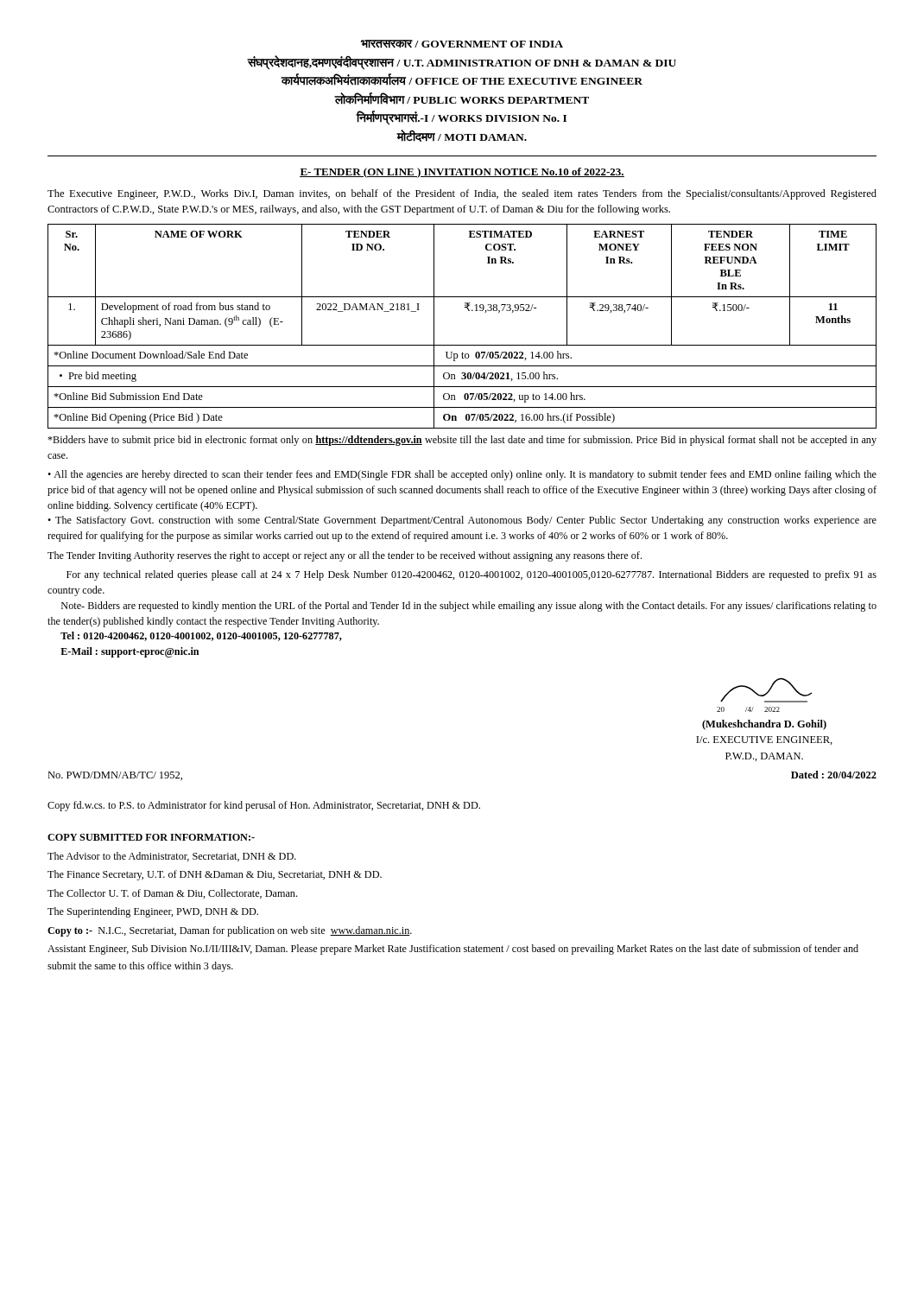The width and height of the screenshot is (924, 1296).
Task: Locate the passage starting "Copy fd.w.cs. to"
Action: click(462, 806)
